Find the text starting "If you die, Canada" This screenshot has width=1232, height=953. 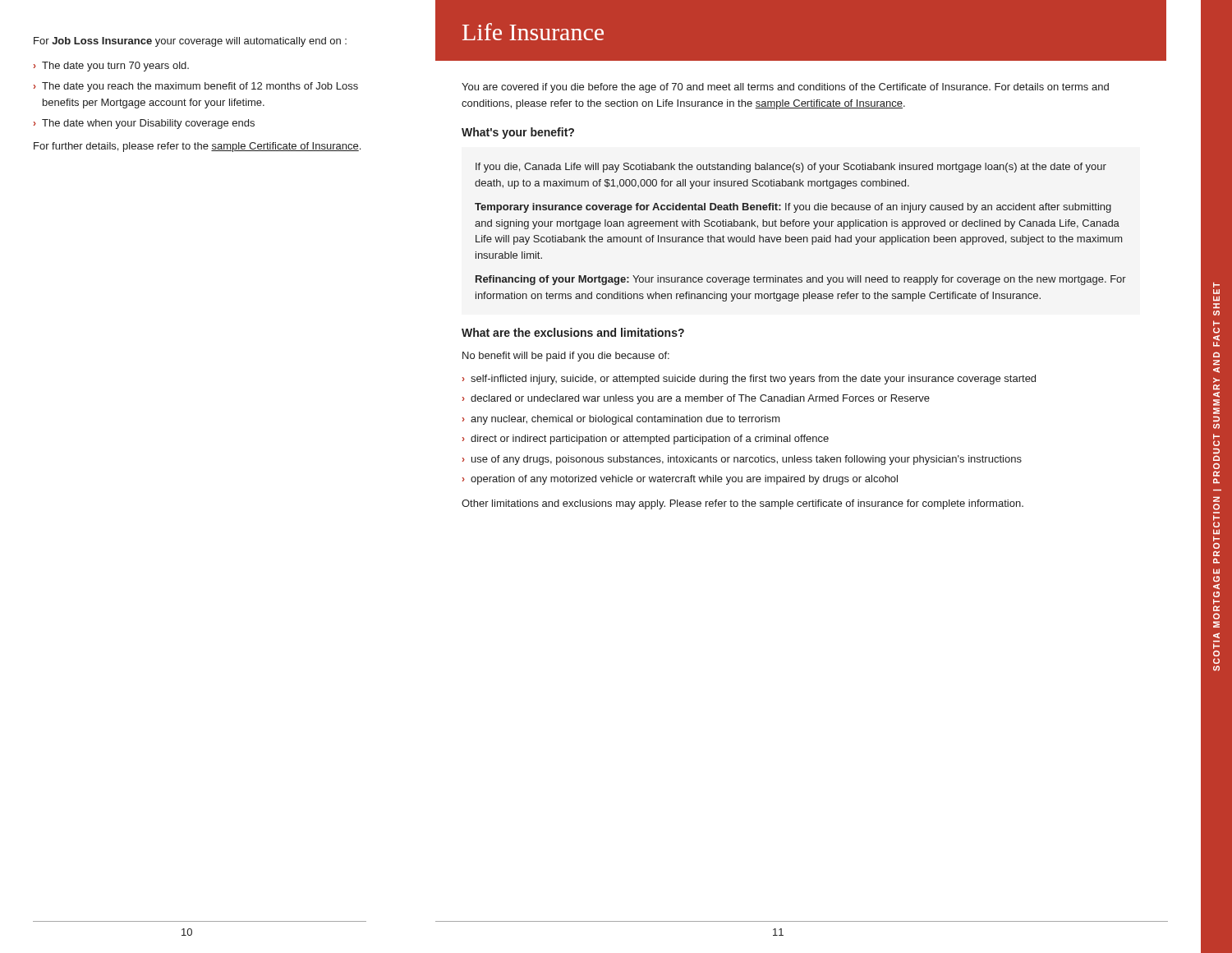point(790,174)
